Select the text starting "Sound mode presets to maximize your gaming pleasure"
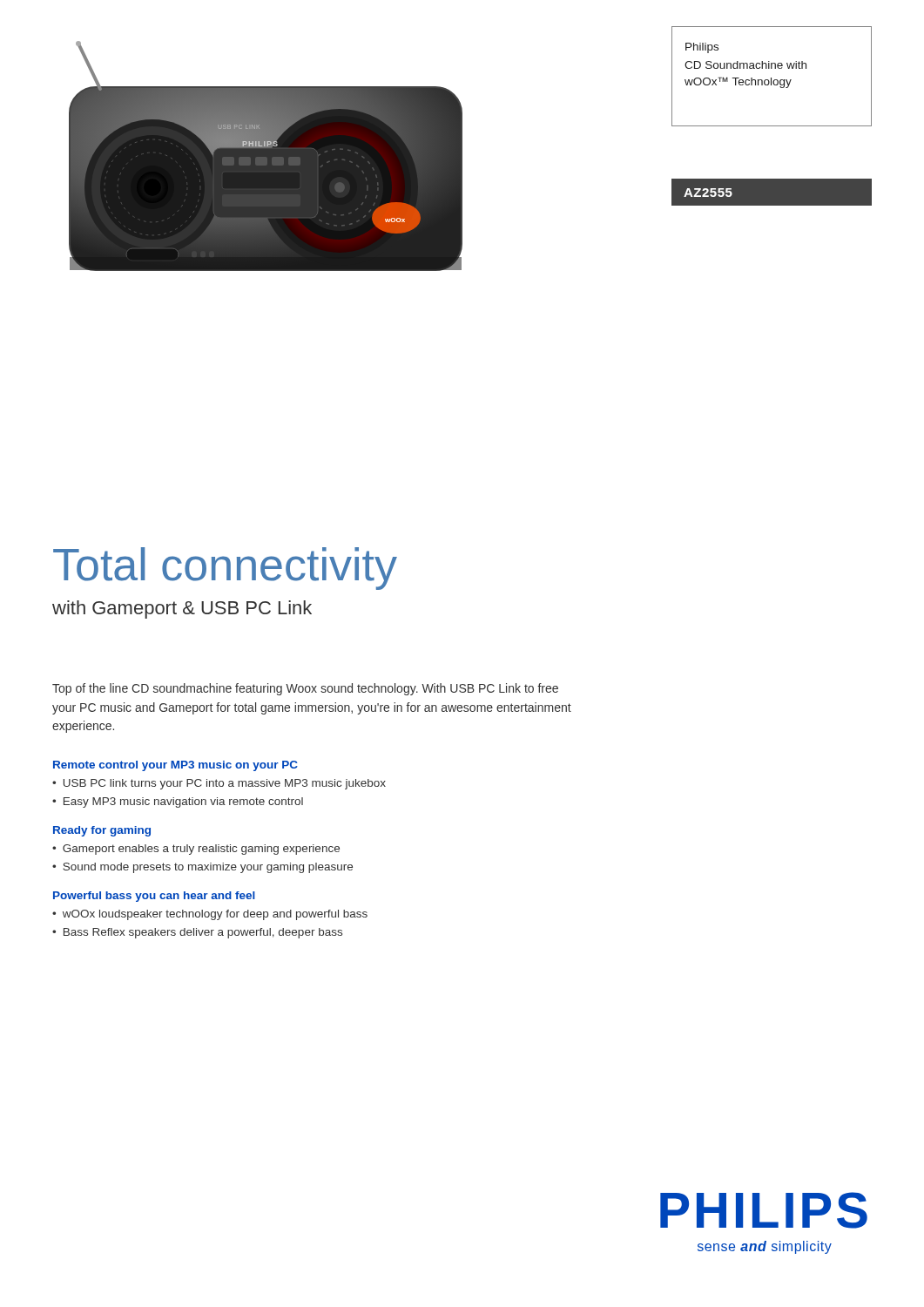The width and height of the screenshot is (924, 1307). pos(208,866)
